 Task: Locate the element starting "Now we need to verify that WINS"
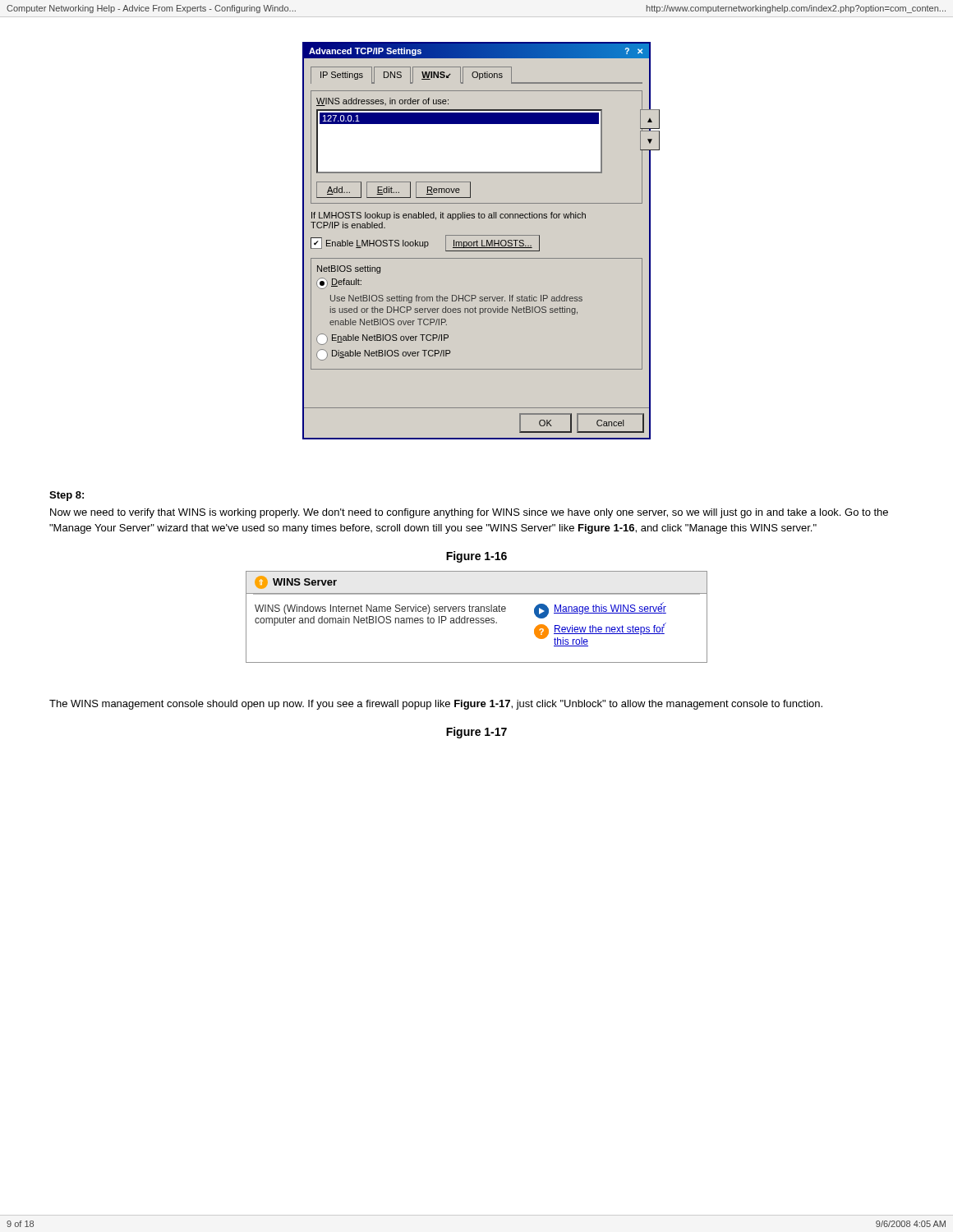coord(469,520)
